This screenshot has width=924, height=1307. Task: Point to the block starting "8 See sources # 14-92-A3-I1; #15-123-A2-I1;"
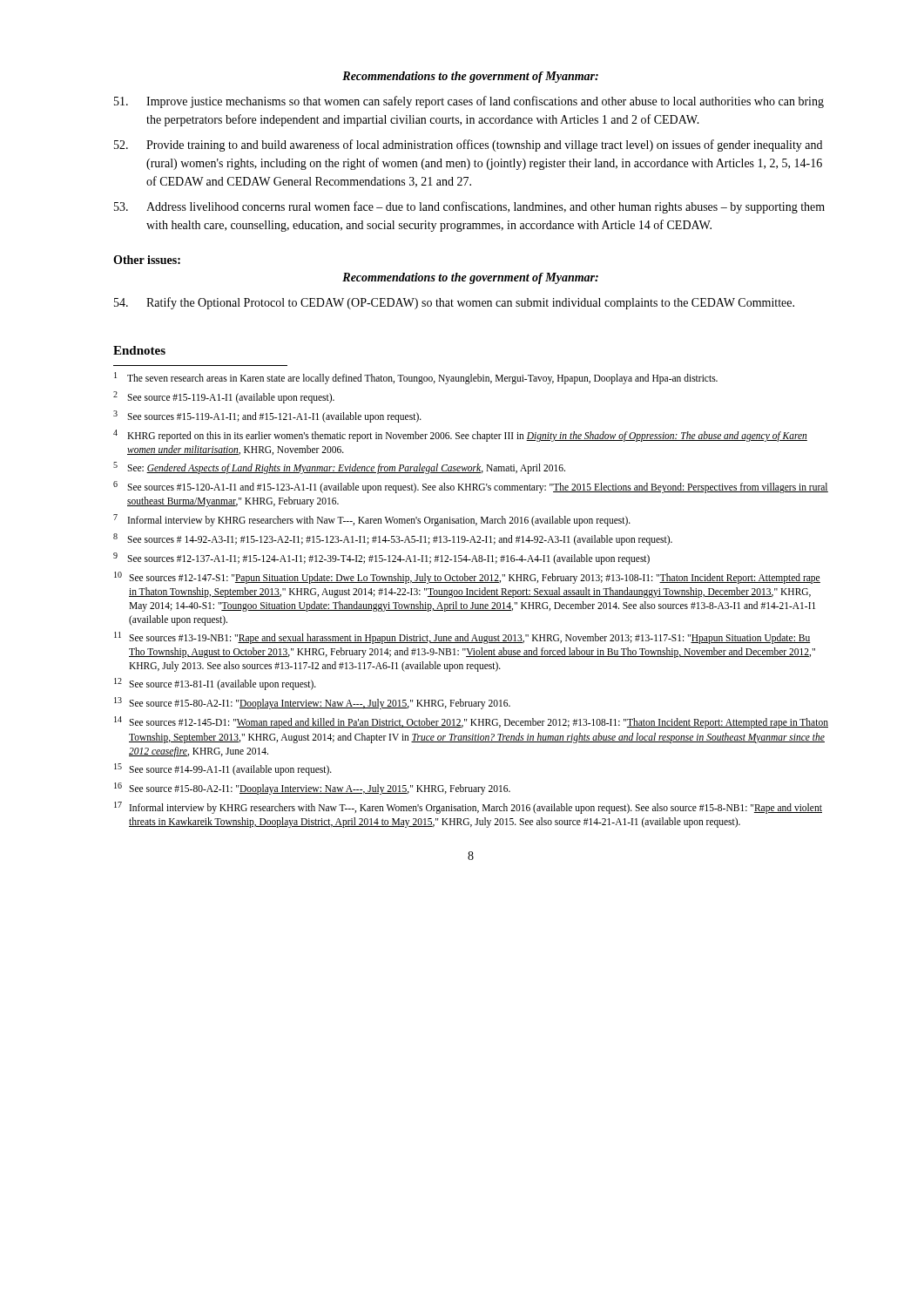(471, 539)
